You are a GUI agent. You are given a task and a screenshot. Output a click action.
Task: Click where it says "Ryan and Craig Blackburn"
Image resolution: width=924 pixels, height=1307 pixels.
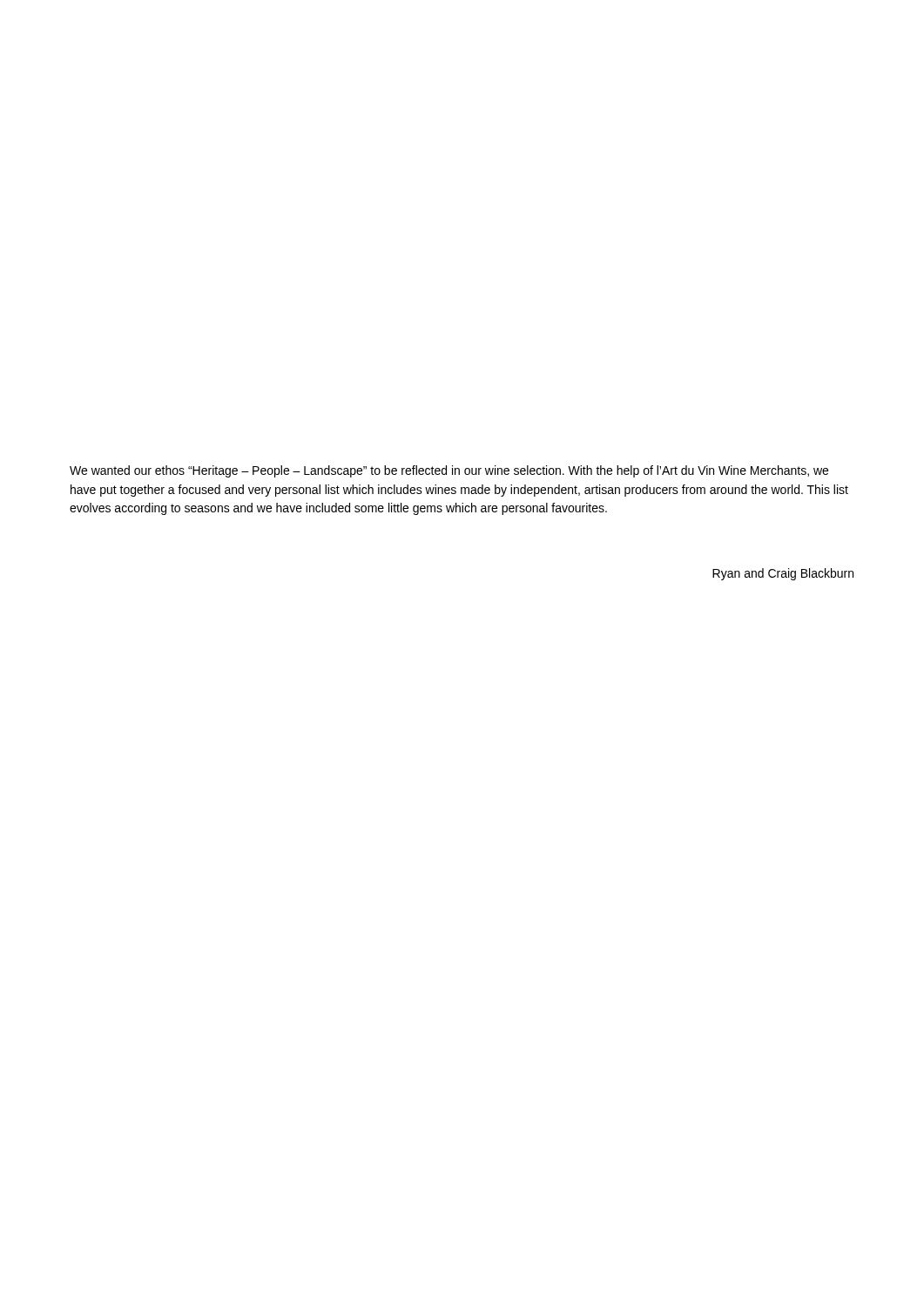point(783,573)
